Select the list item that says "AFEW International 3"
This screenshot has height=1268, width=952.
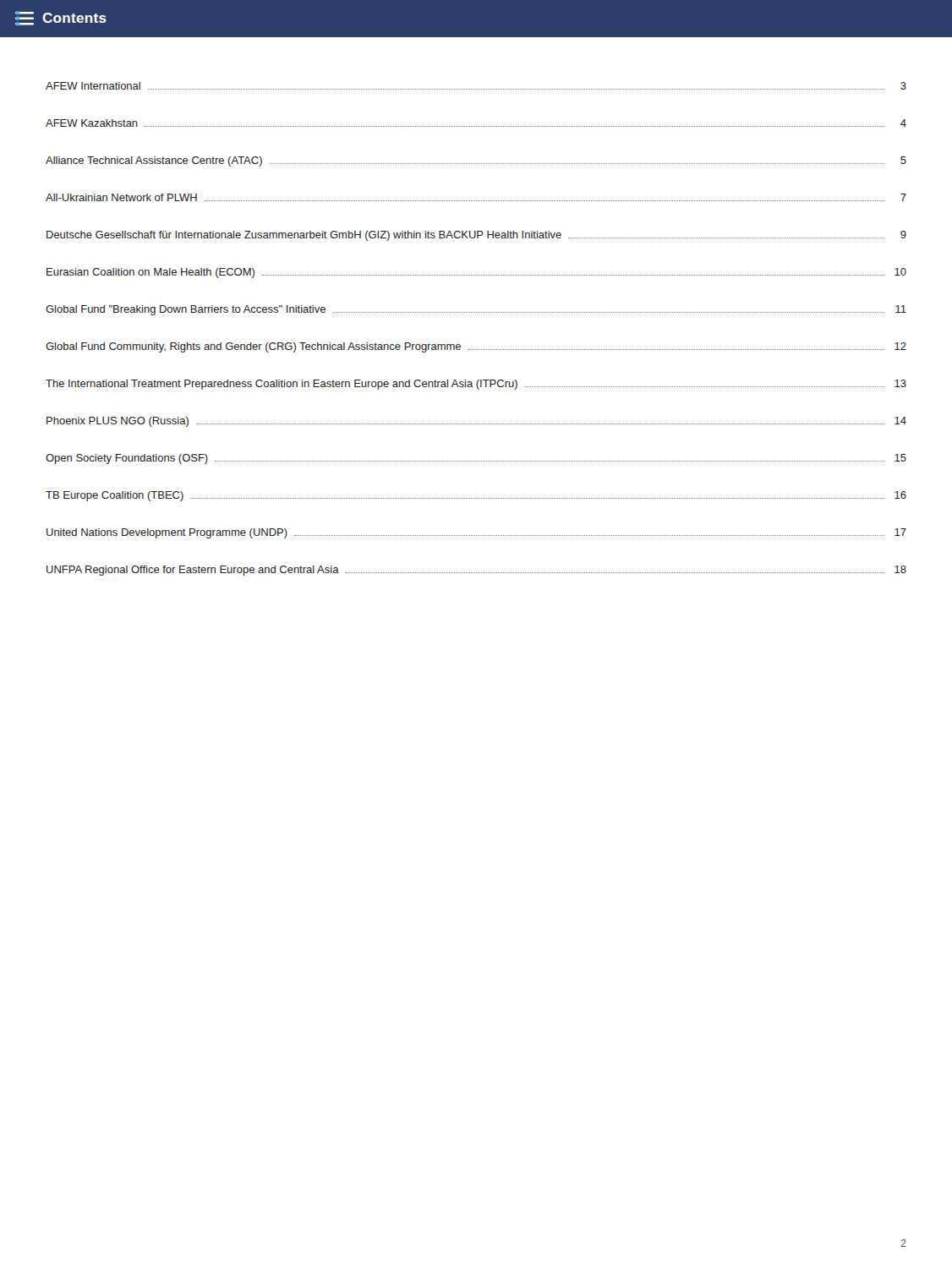tap(476, 86)
